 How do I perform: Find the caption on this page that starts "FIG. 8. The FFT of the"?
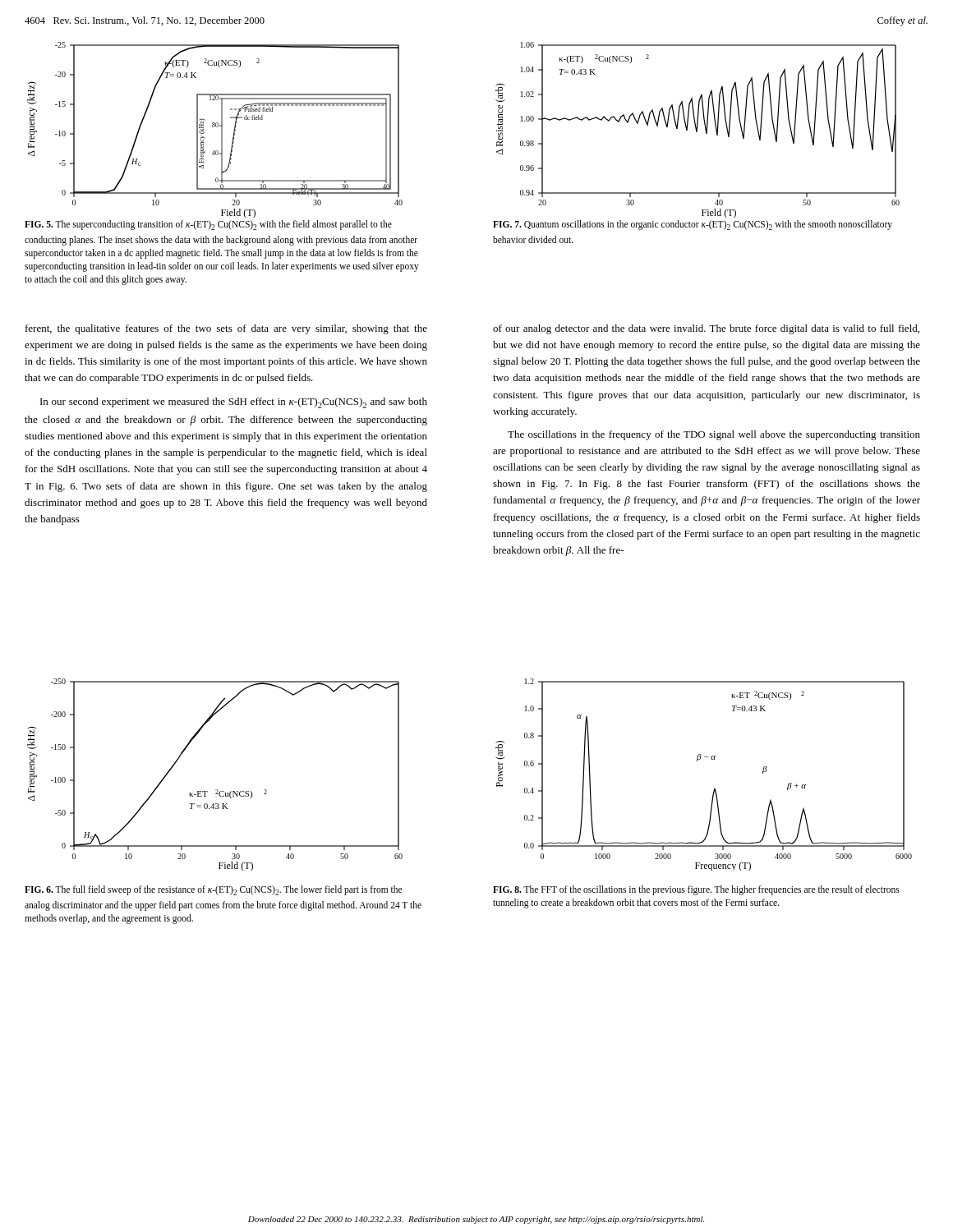(696, 896)
